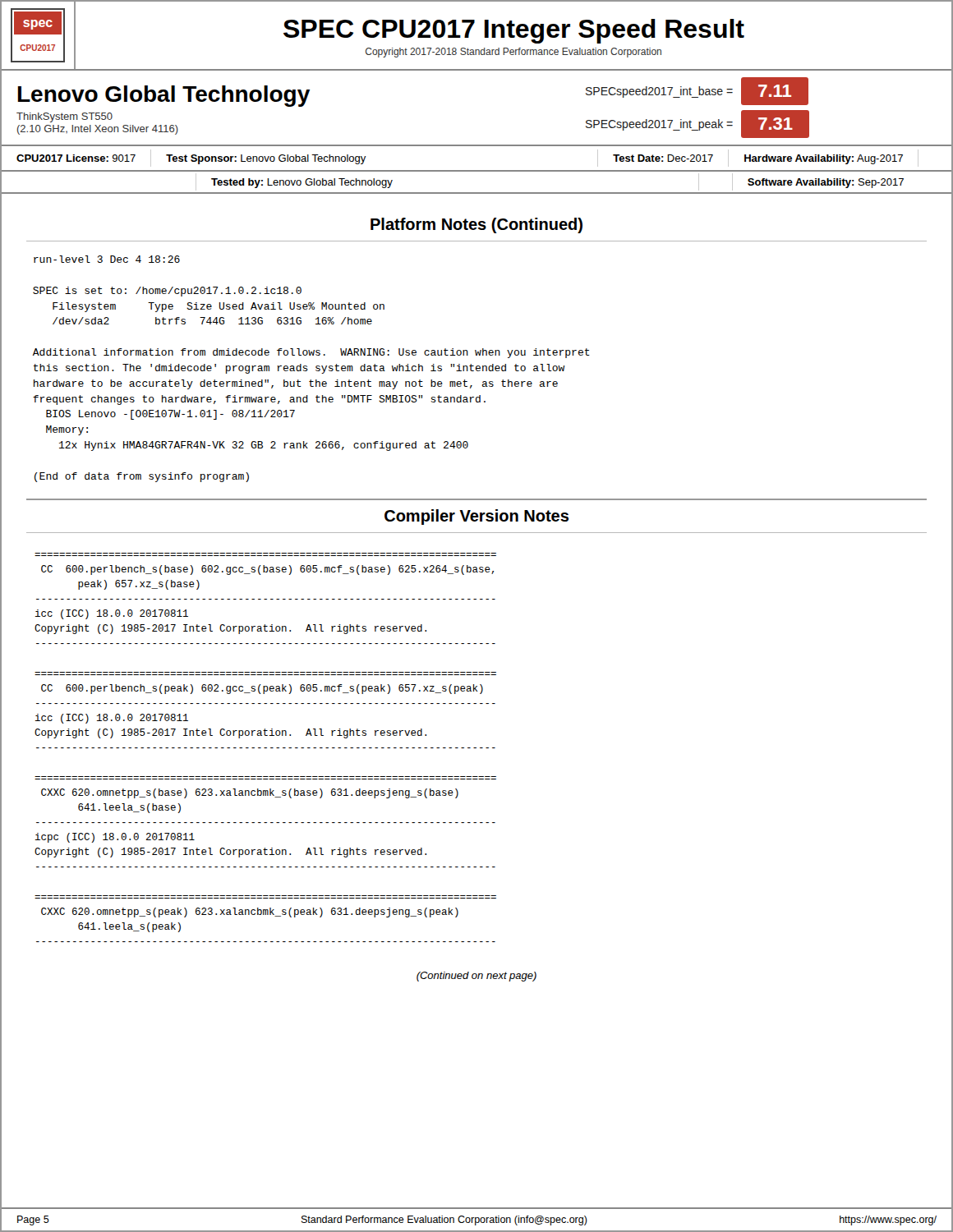Find "Platform Notes (Continued)" on this page
Screen dimensions: 1232x953
tap(476, 224)
